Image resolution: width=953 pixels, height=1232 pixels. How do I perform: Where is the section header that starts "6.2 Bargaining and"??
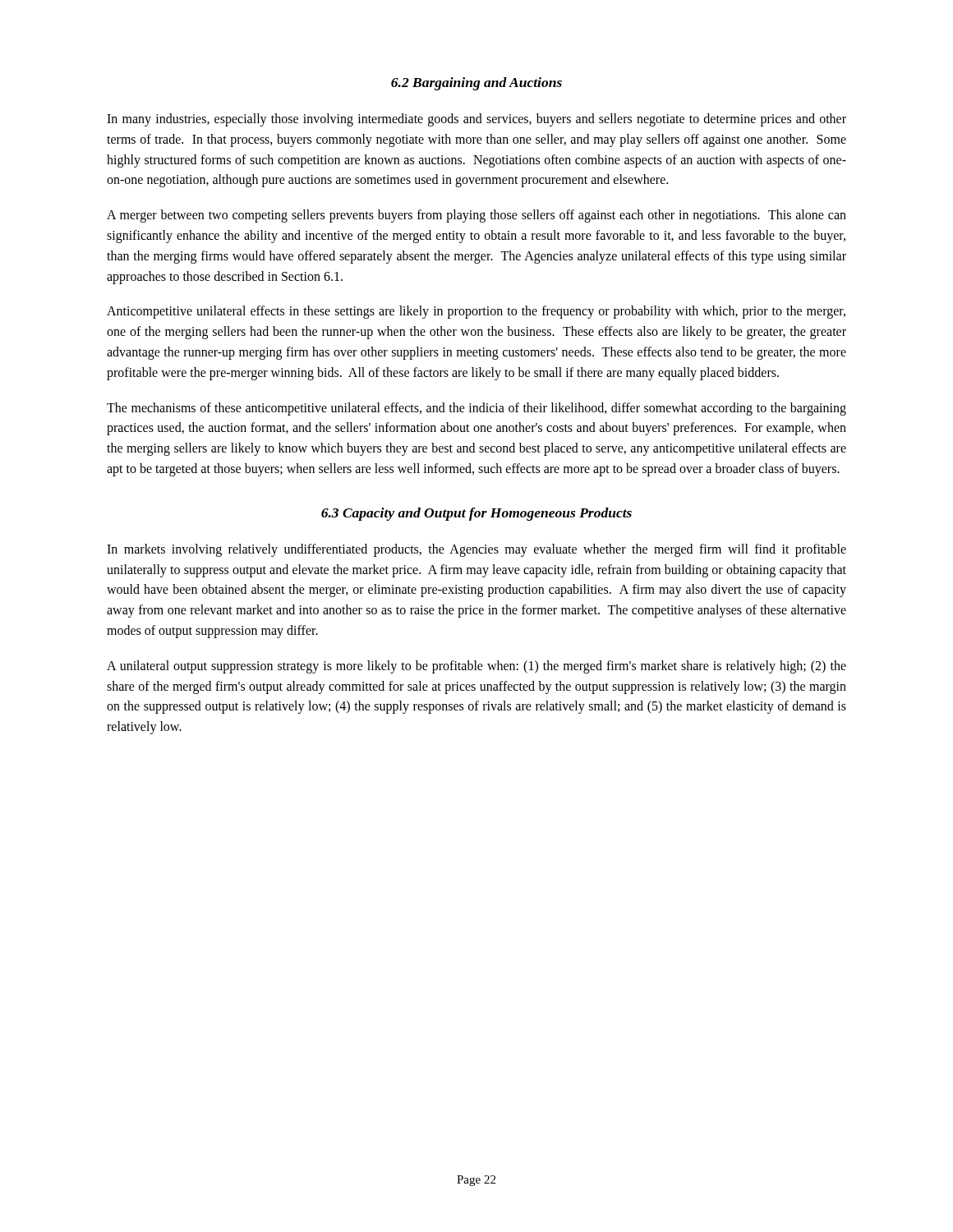476,82
